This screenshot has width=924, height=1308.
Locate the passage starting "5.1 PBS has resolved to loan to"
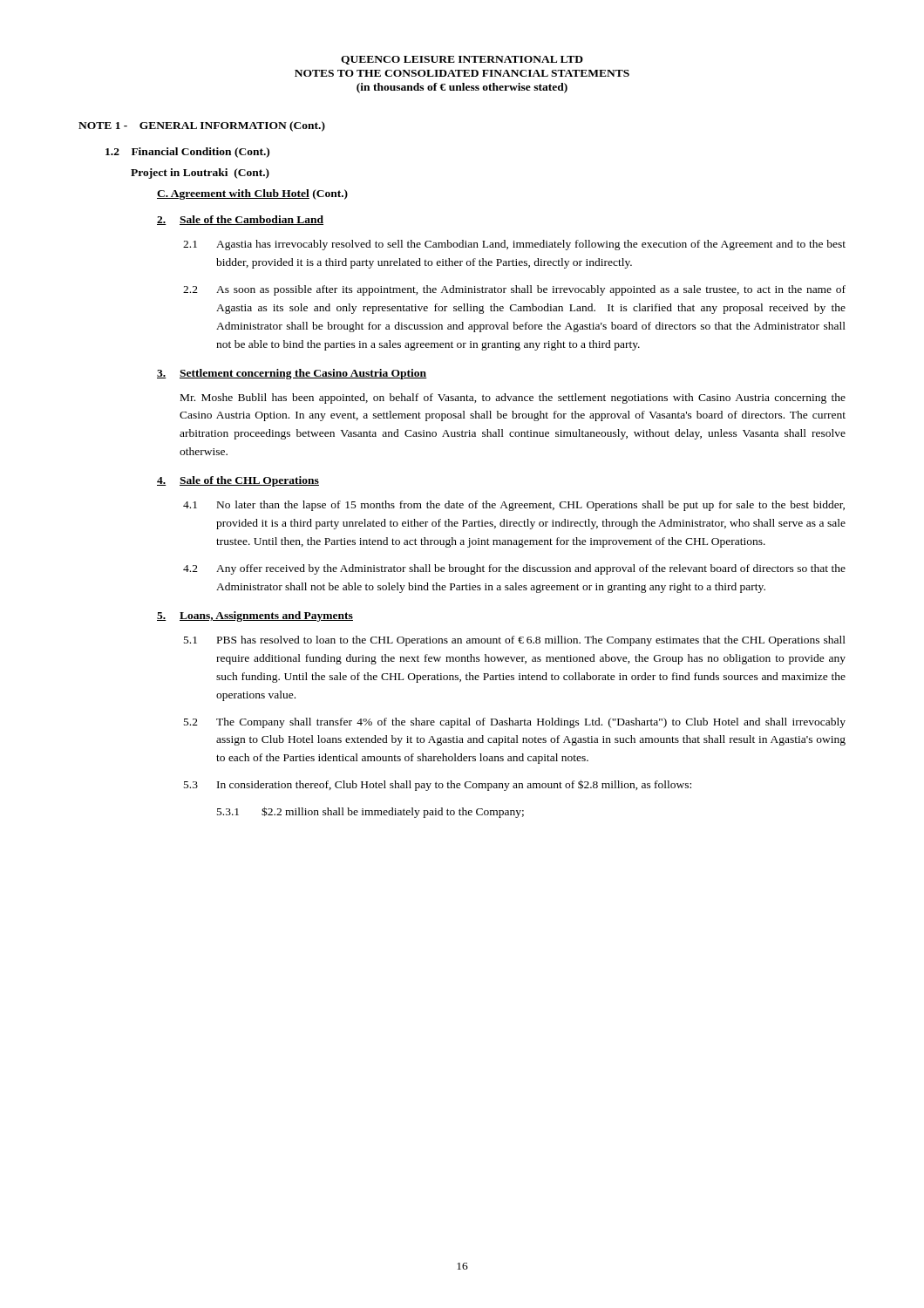[x=514, y=668]
